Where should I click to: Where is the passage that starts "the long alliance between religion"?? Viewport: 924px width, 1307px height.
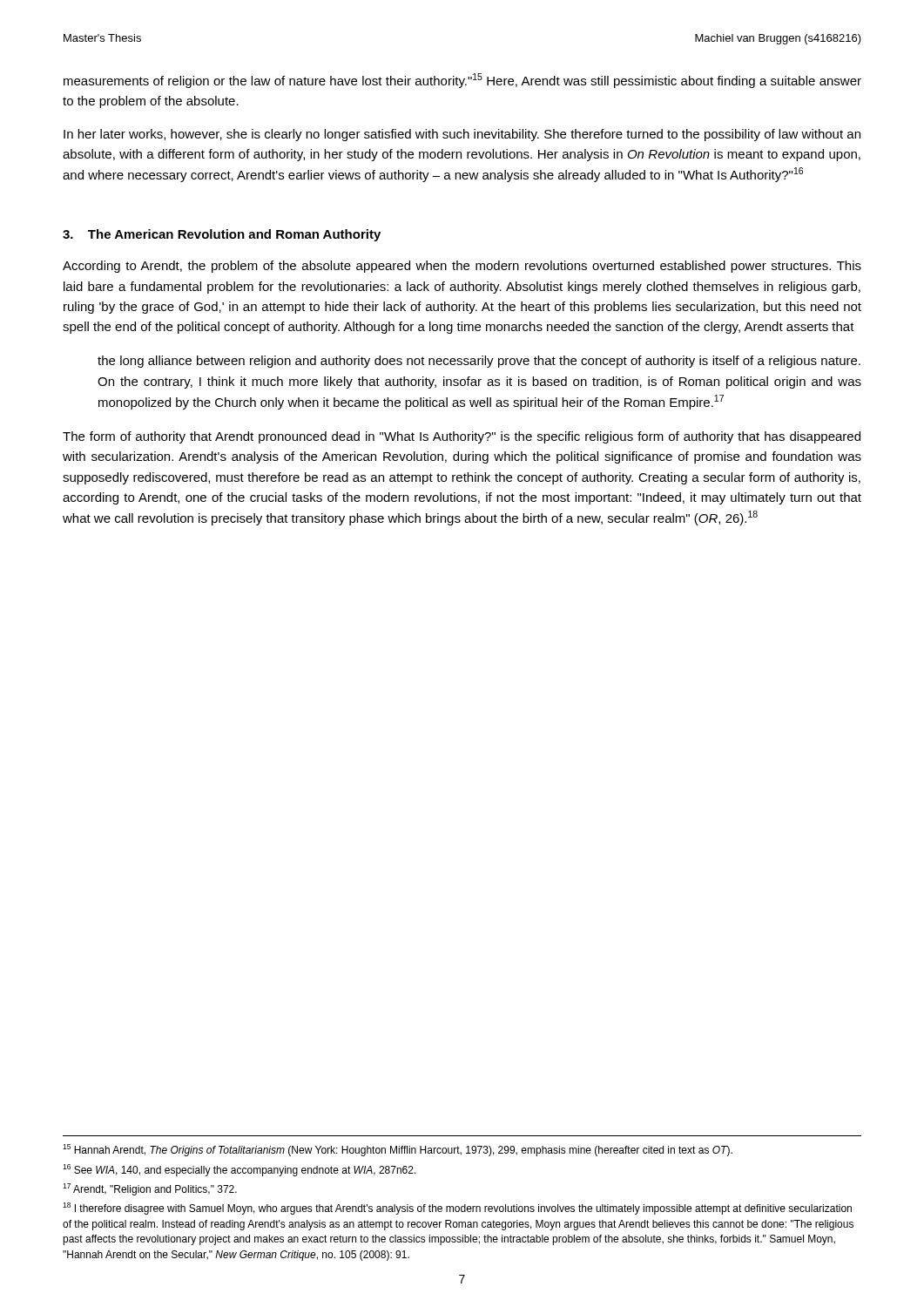tap(479, 381)
